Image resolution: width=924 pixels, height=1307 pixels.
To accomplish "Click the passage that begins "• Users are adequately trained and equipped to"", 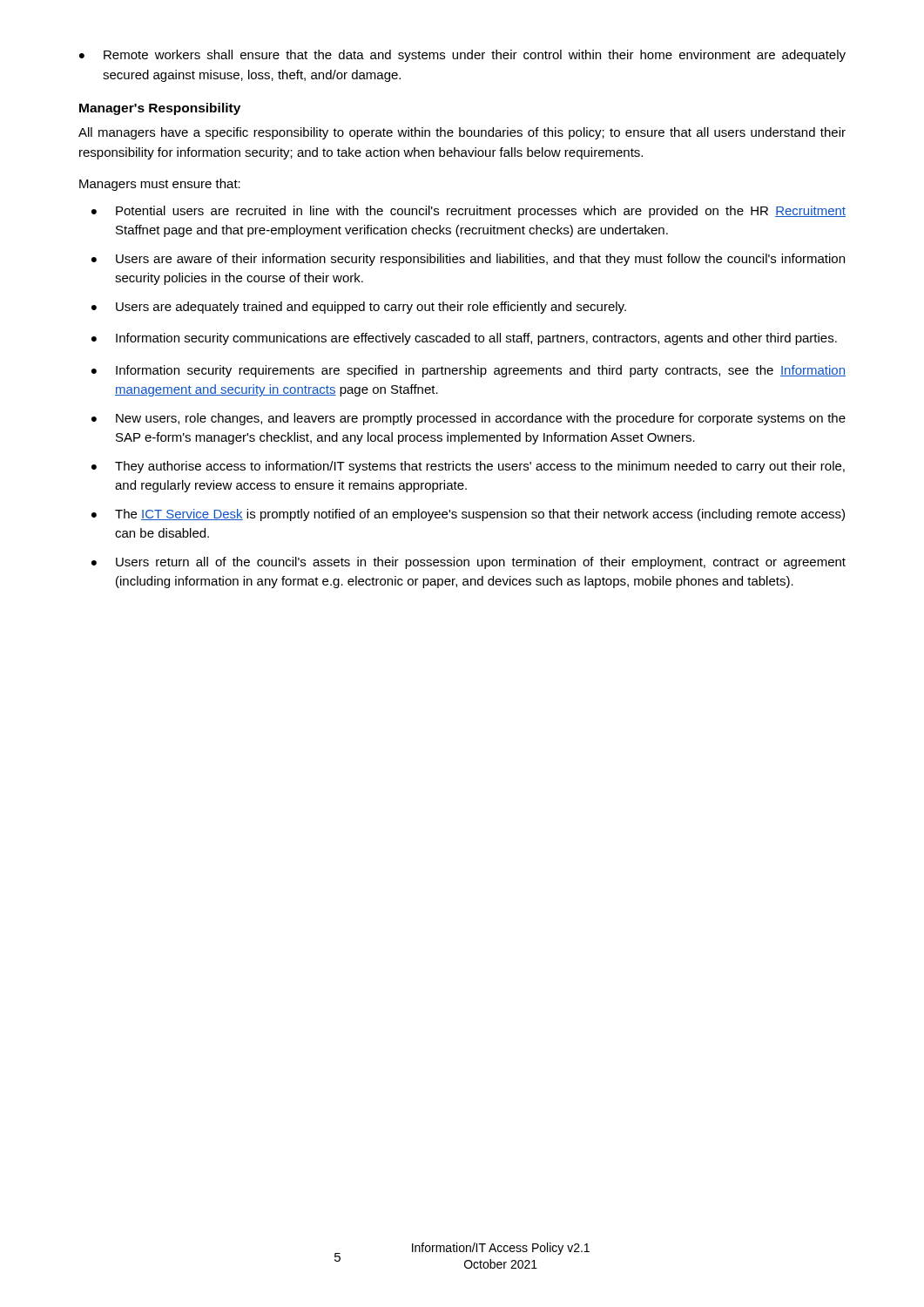I will pos(468,308).
